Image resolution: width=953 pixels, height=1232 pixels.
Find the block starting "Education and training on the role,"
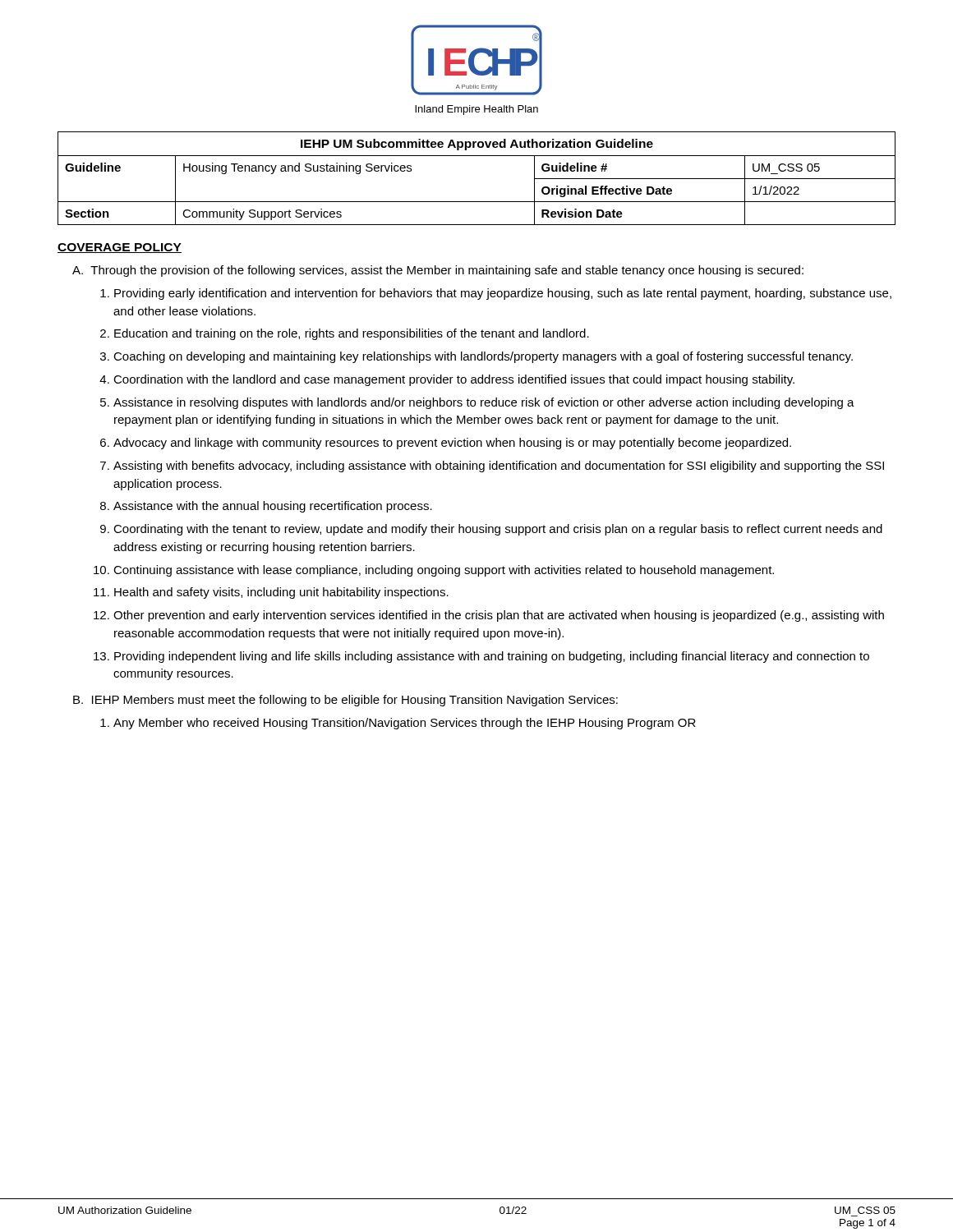click(x=351, y=333)
